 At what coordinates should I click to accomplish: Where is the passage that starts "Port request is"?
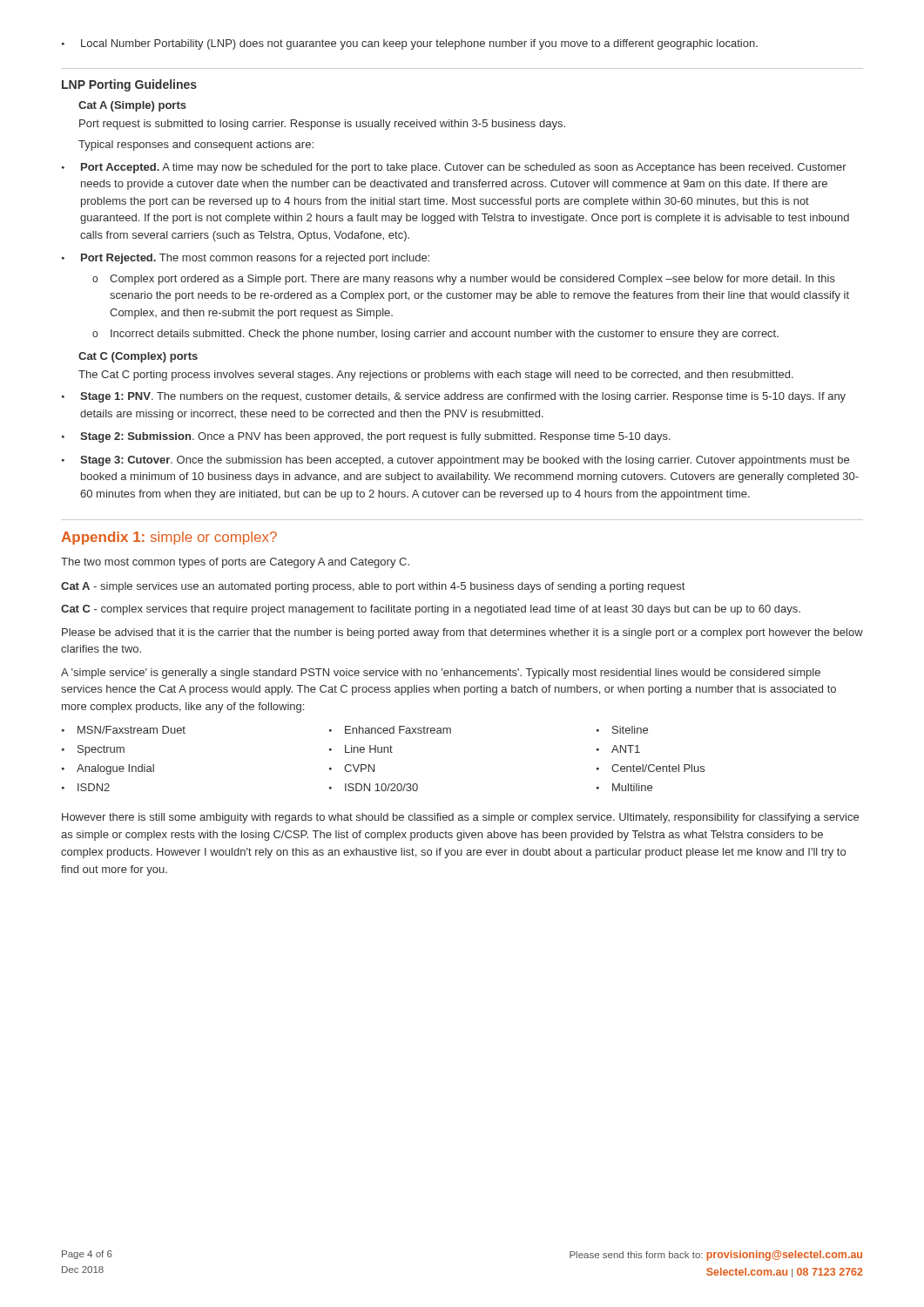pyautogui.click(x=322, y=123)
